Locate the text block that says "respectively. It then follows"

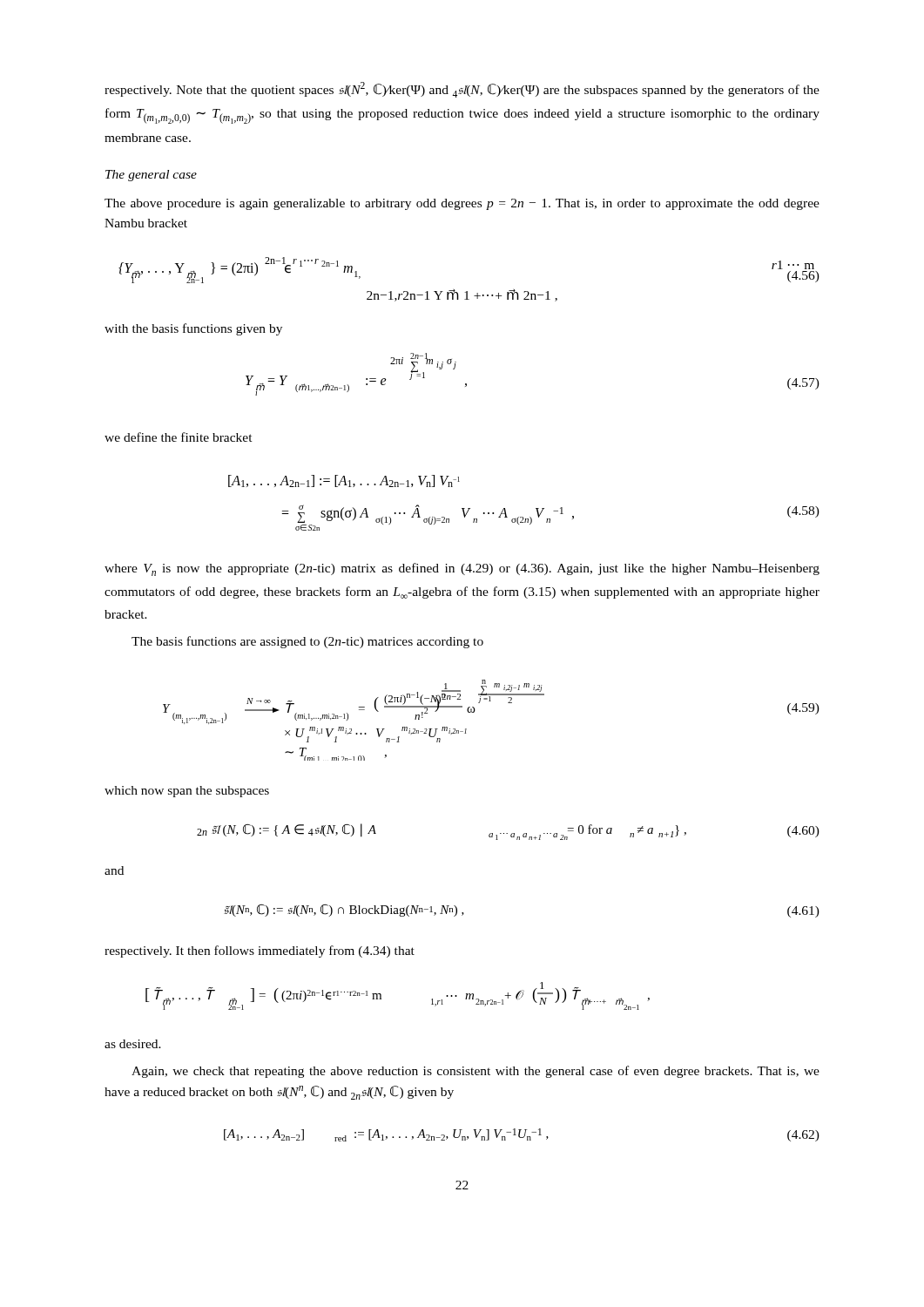pyautogui.click(x=260, y=951)
